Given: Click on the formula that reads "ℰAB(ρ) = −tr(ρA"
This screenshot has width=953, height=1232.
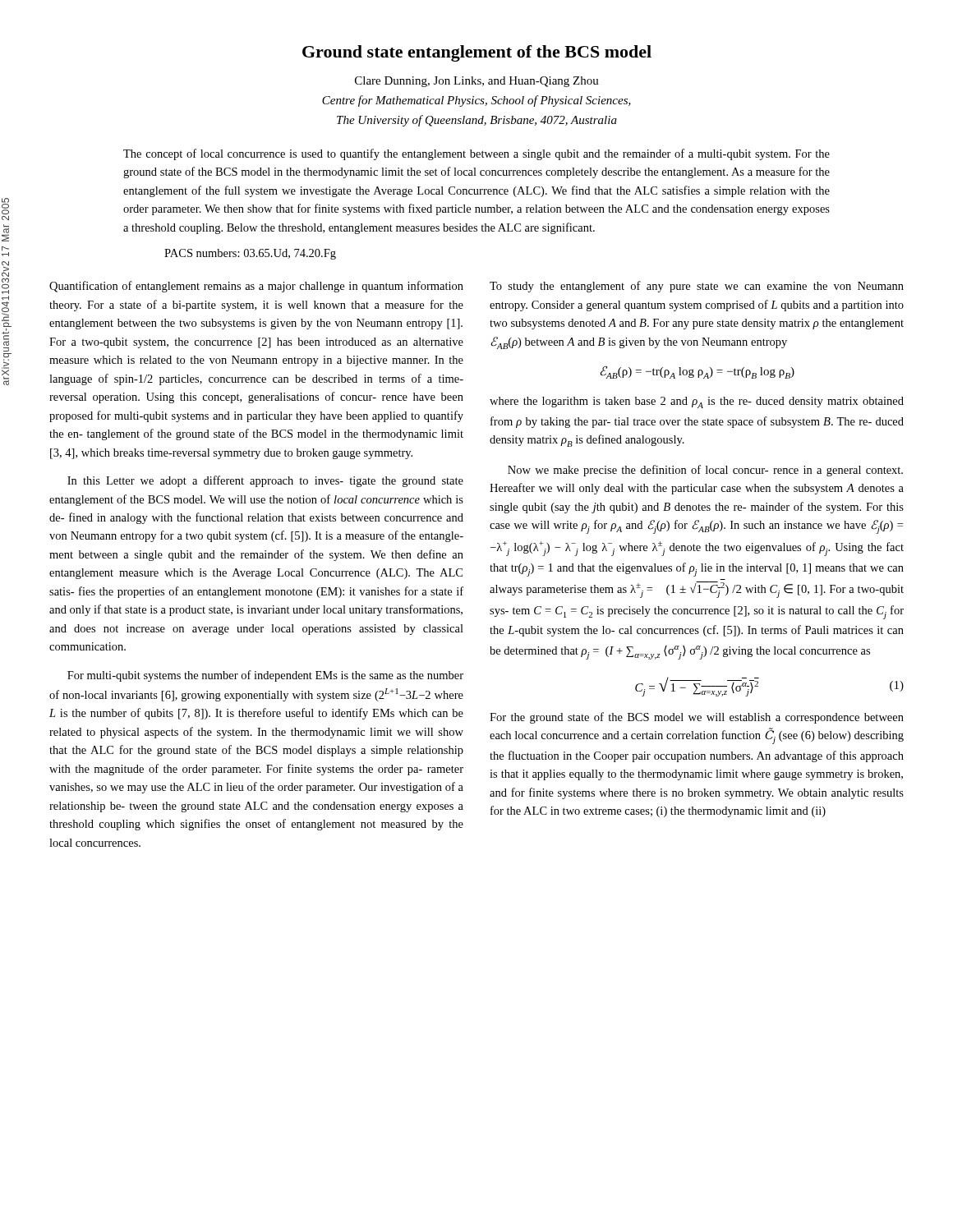Looking at the screenshot, I should [x=697, y=373].
